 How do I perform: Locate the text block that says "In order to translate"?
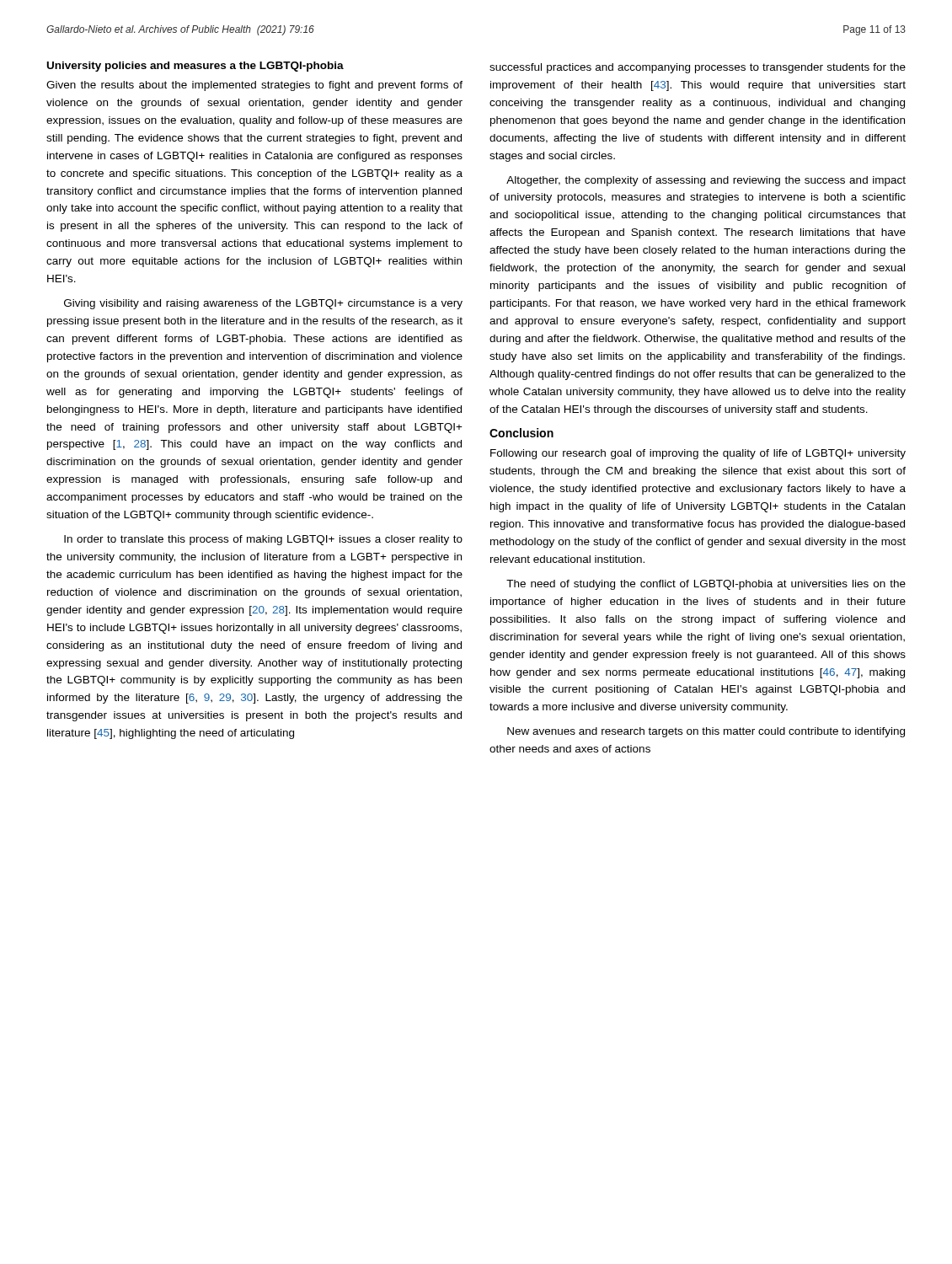tap(254, 637)
